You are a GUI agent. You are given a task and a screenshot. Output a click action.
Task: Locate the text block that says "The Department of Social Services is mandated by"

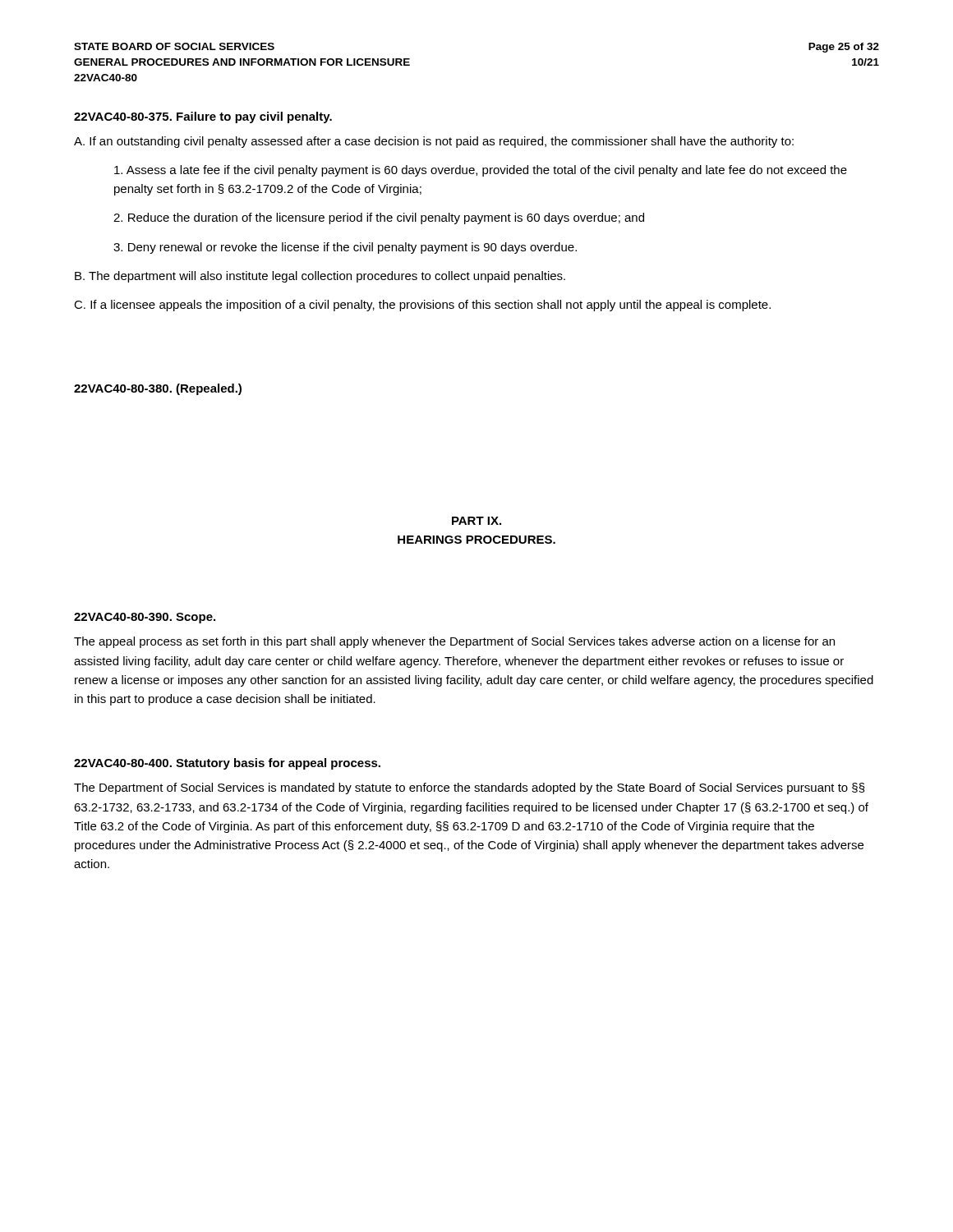[x=471, y=826]
